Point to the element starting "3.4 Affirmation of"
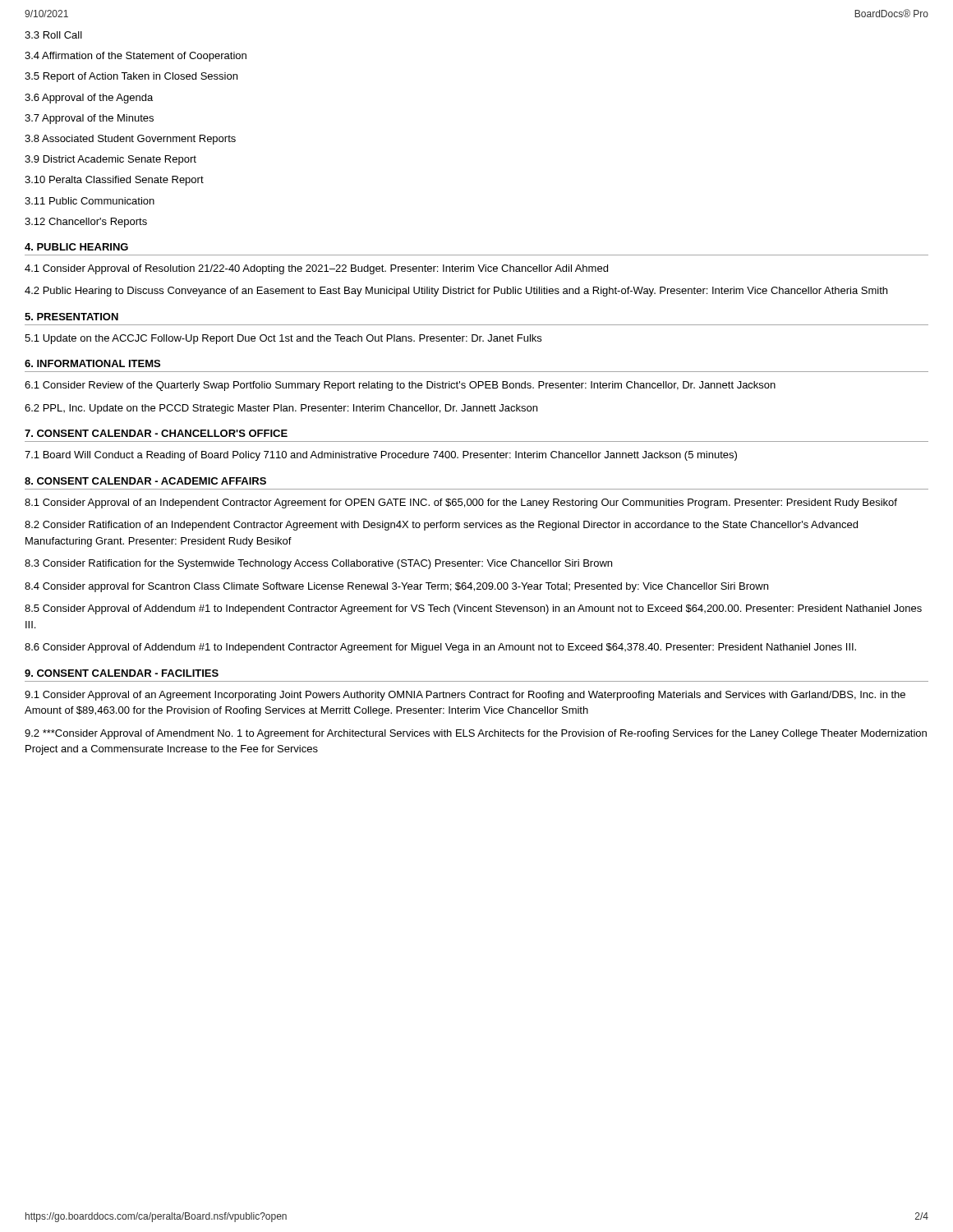Screen dimensions: 1232x953 [136, 56]
